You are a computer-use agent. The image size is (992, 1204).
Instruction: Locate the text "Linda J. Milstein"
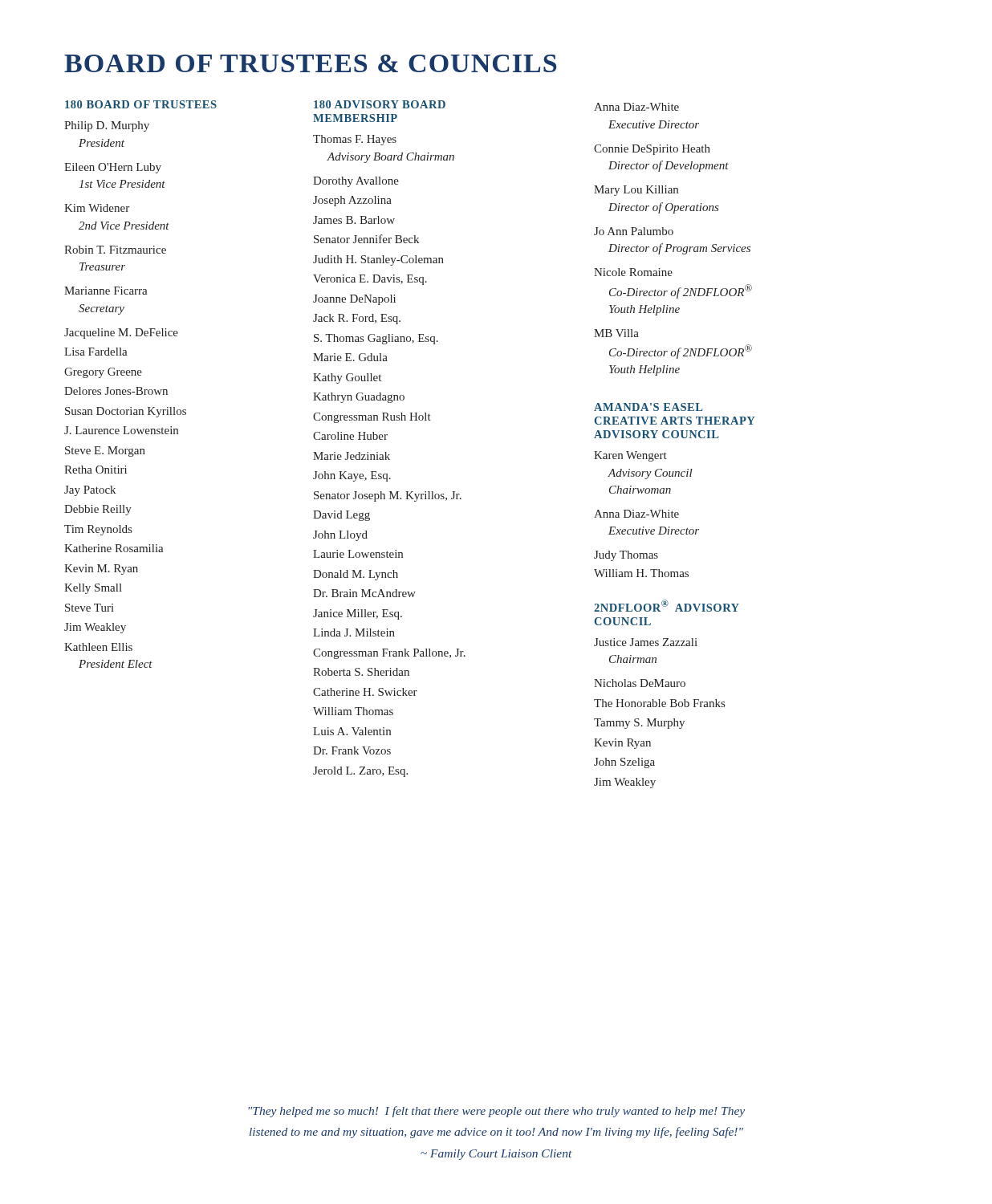click(354, 633)
